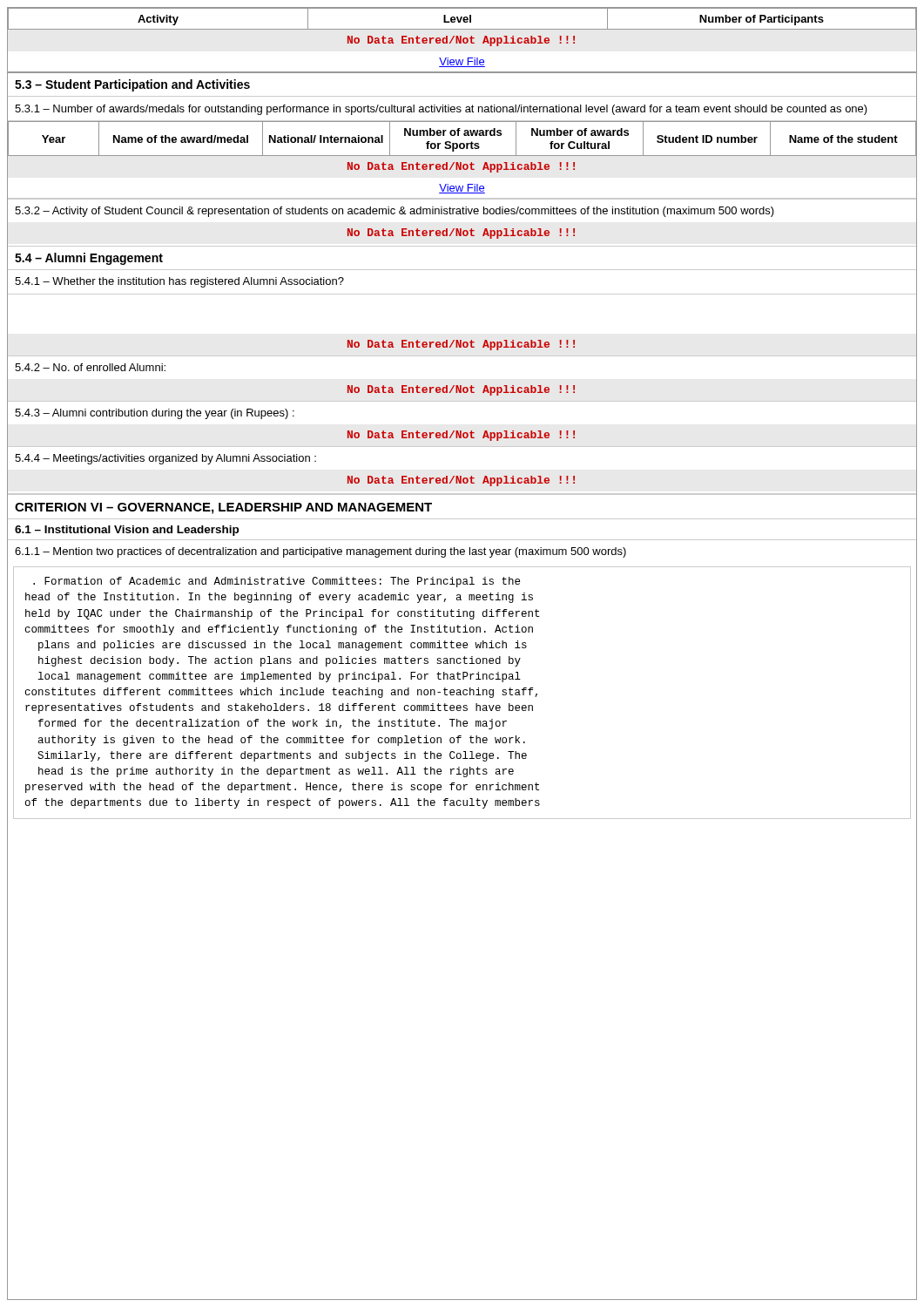The image size is (924, 1307).
Task: Point to the text block starting "4.4 – Meetings/activities organized"
Action: click(x=166, y=458)
